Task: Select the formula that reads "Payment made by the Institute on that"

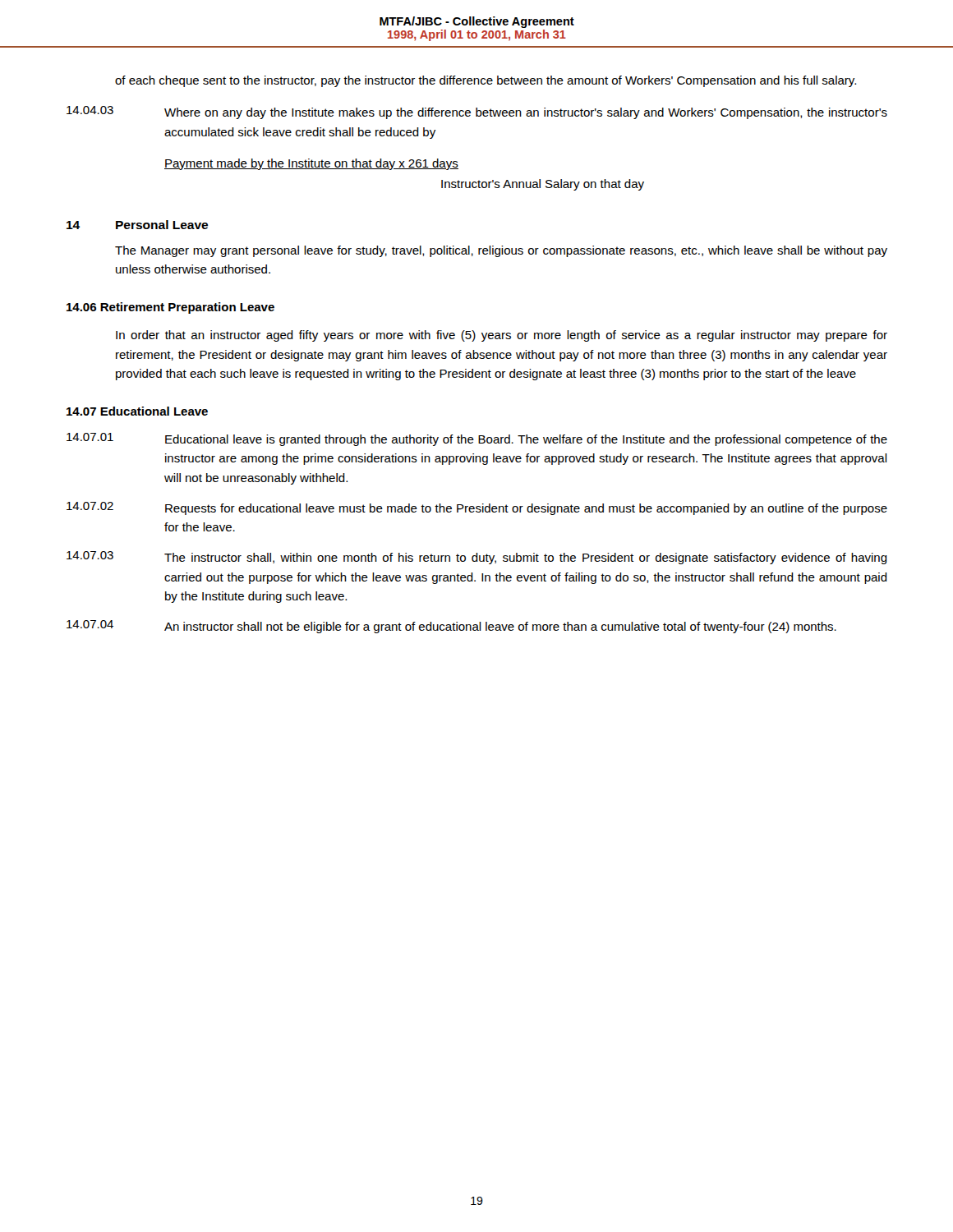Action: coord(526,173)
